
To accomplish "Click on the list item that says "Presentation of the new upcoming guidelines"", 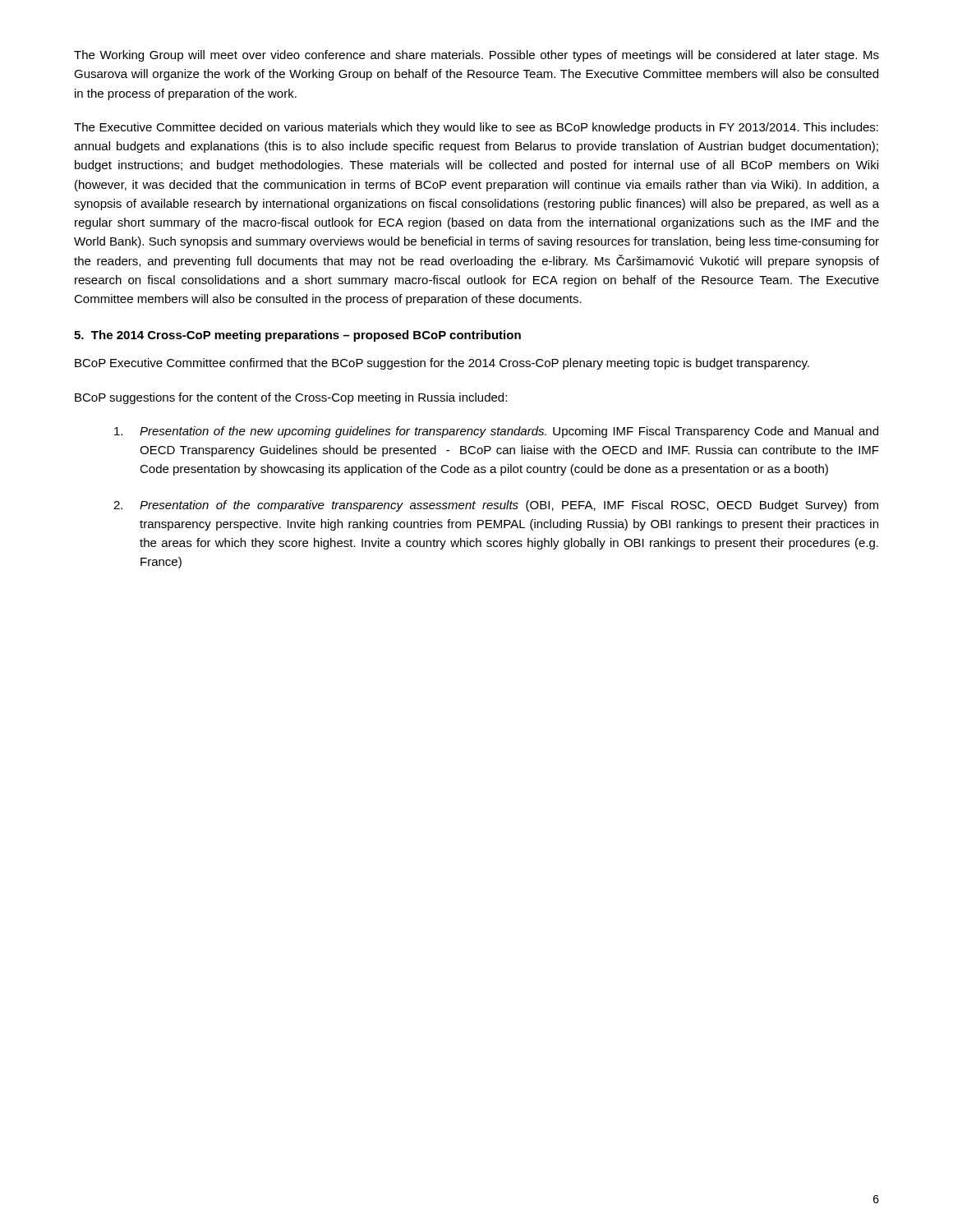I will point(496,450).
